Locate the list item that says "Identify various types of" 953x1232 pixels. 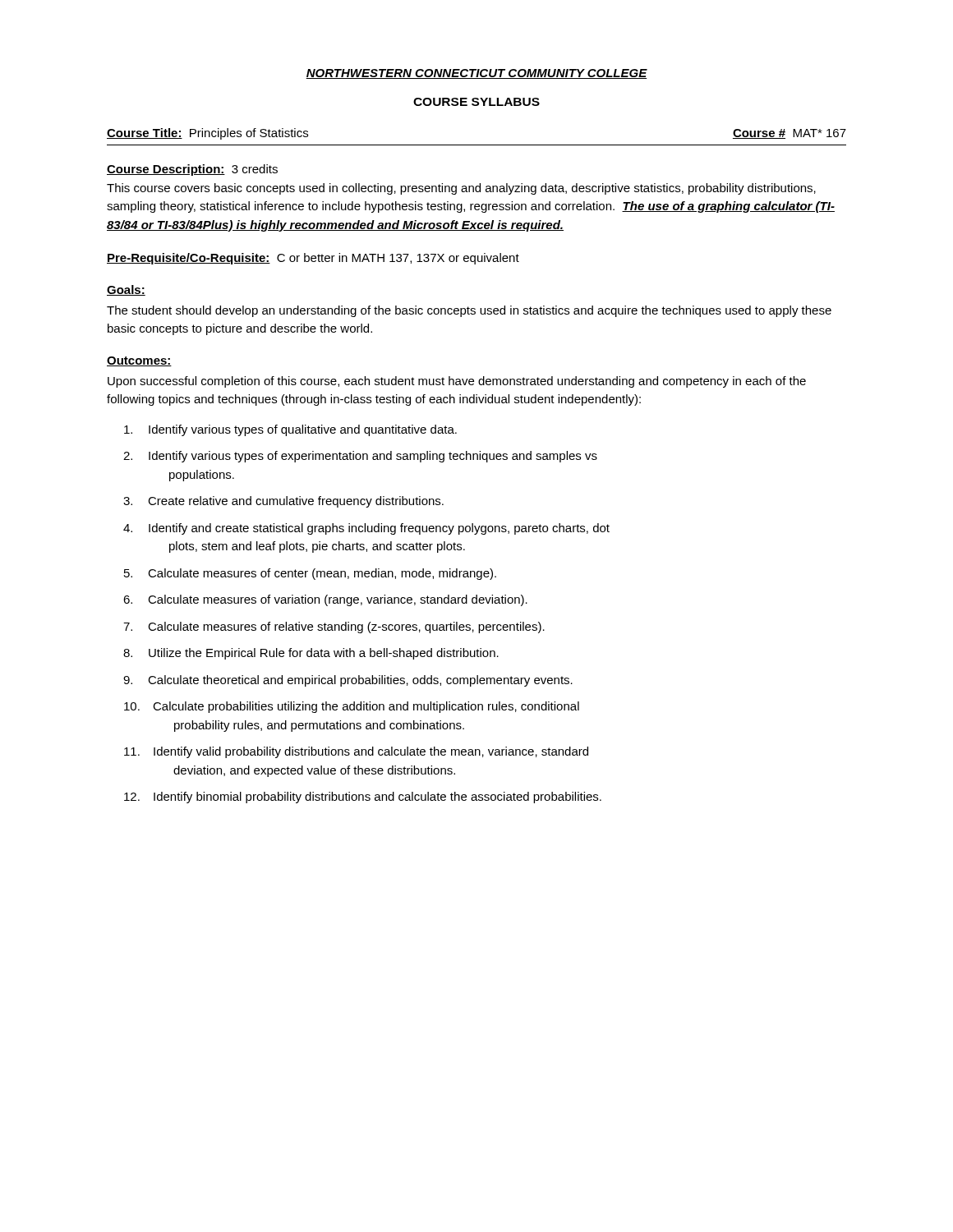[x=290, y=429]
